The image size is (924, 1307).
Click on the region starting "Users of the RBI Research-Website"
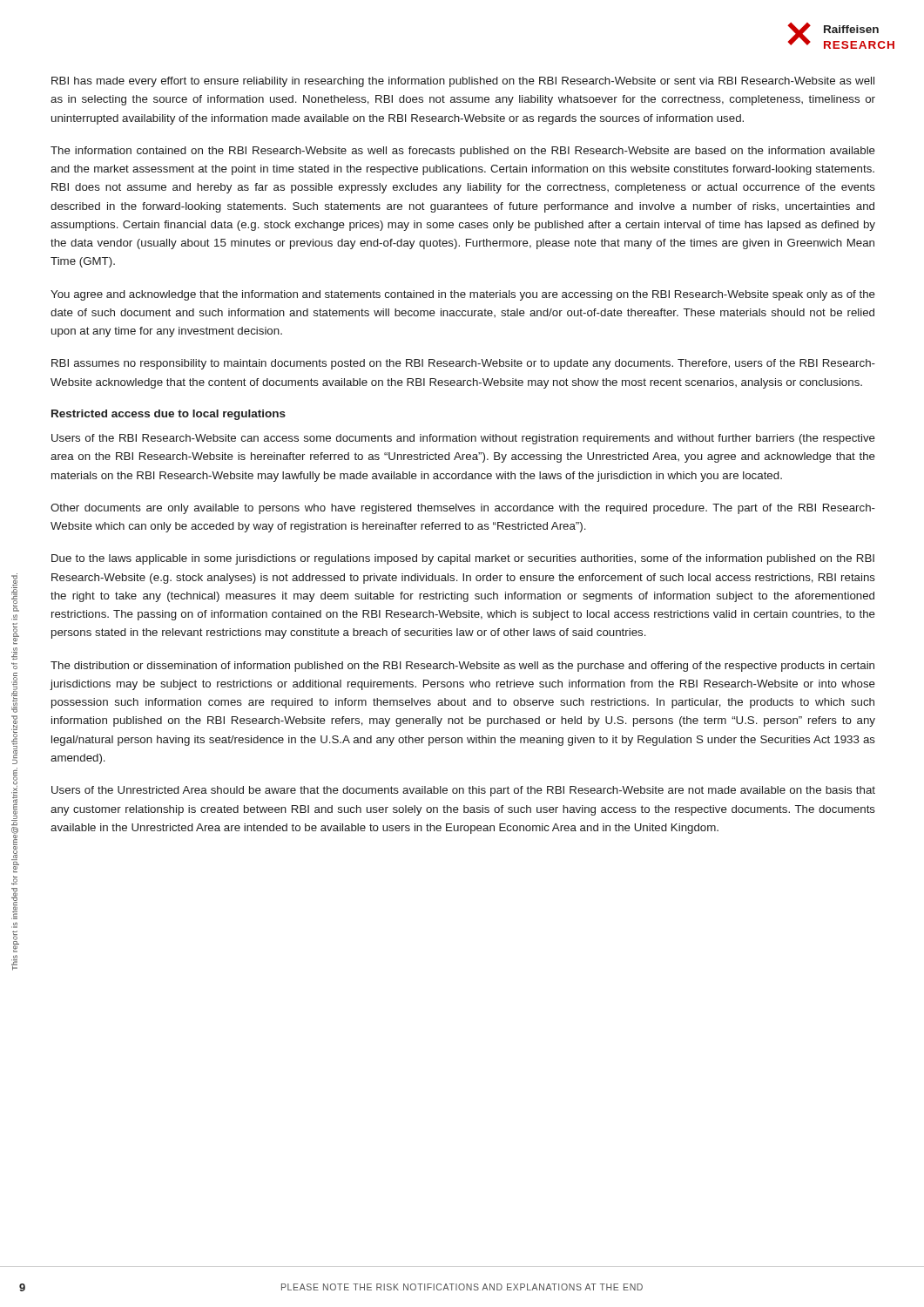[x=463, y=456]
